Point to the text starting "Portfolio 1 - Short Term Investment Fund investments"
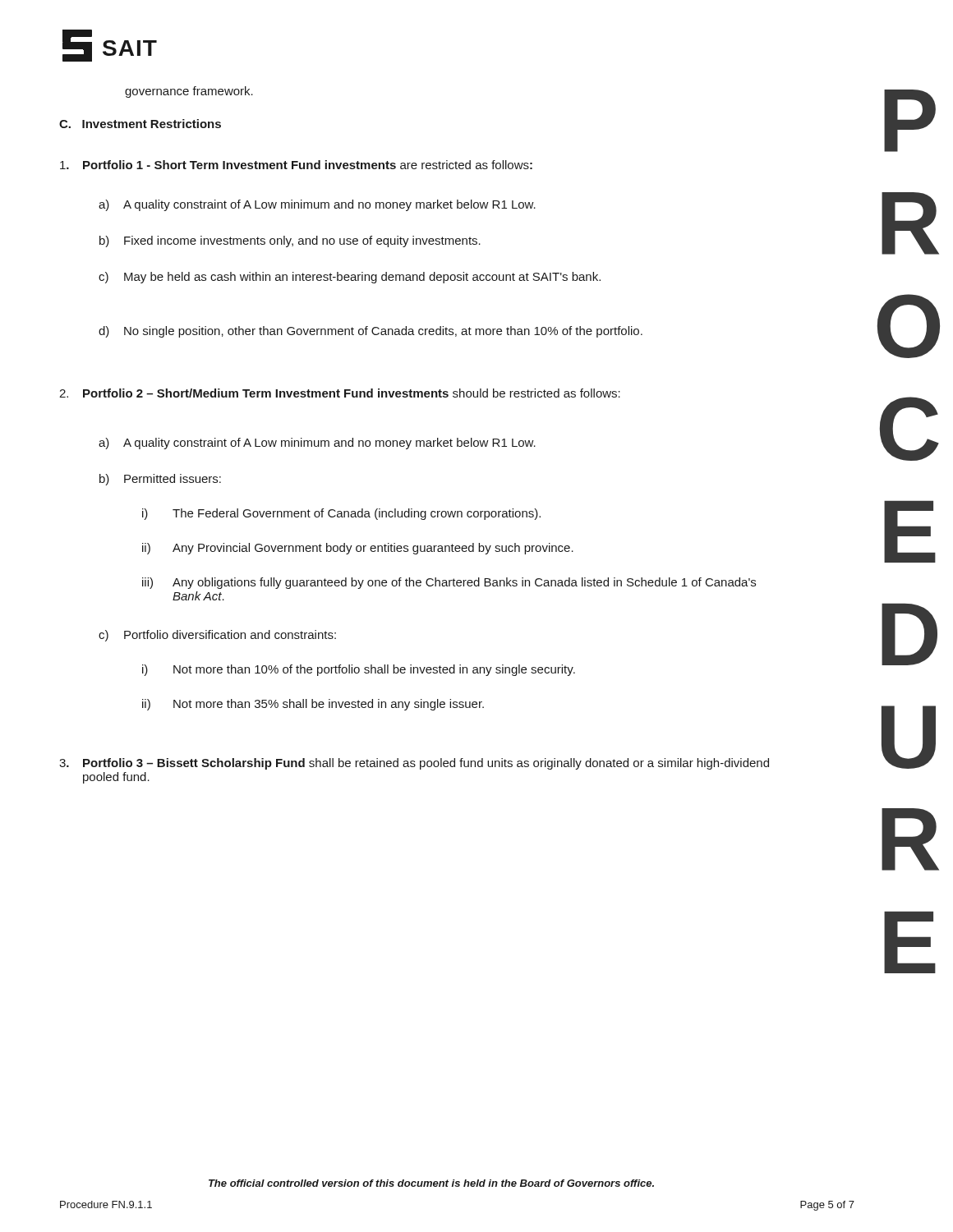This screenshot has width=953, height=1232. 296,165
